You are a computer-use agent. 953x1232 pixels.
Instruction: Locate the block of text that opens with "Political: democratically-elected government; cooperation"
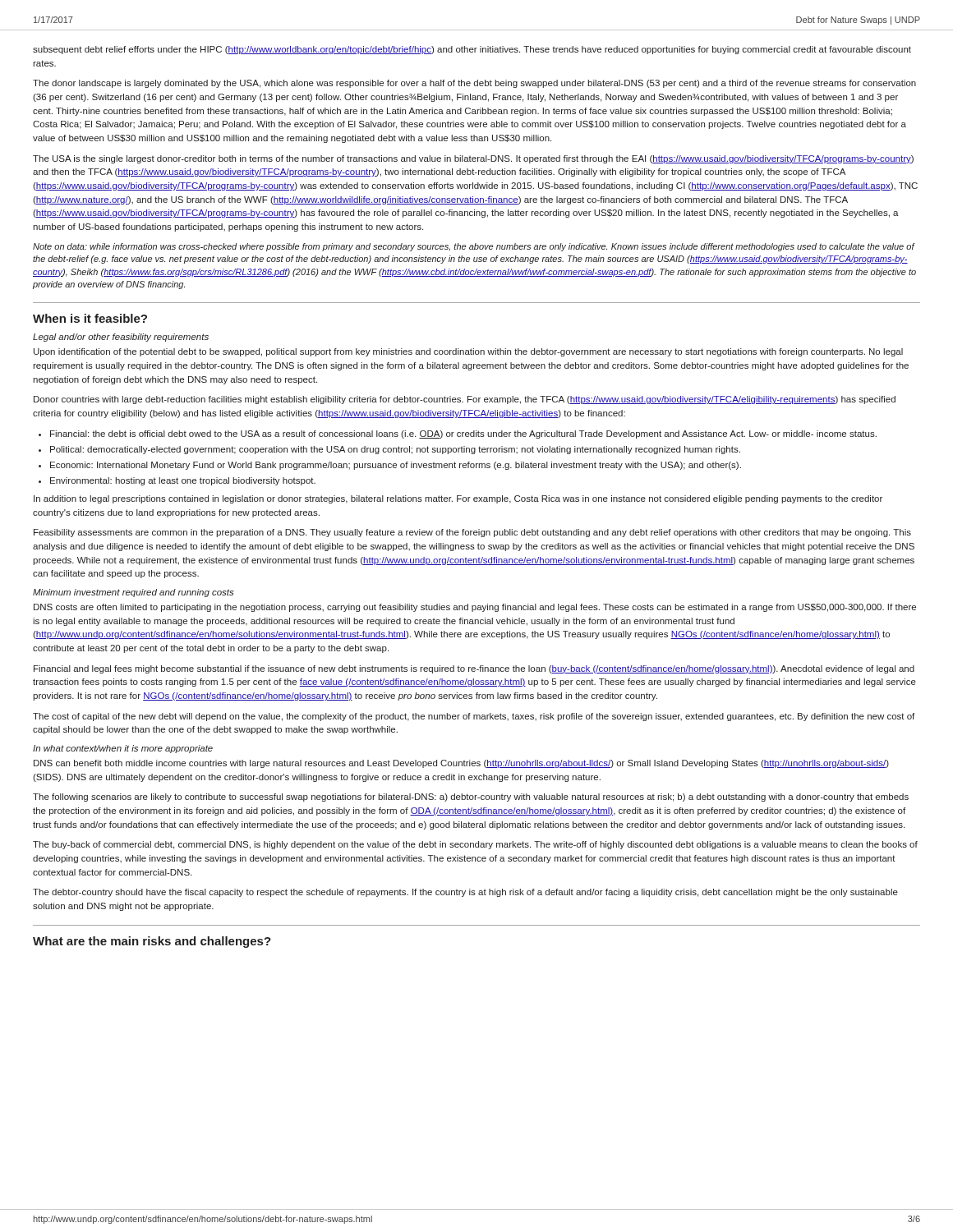[x=395, y=449]
